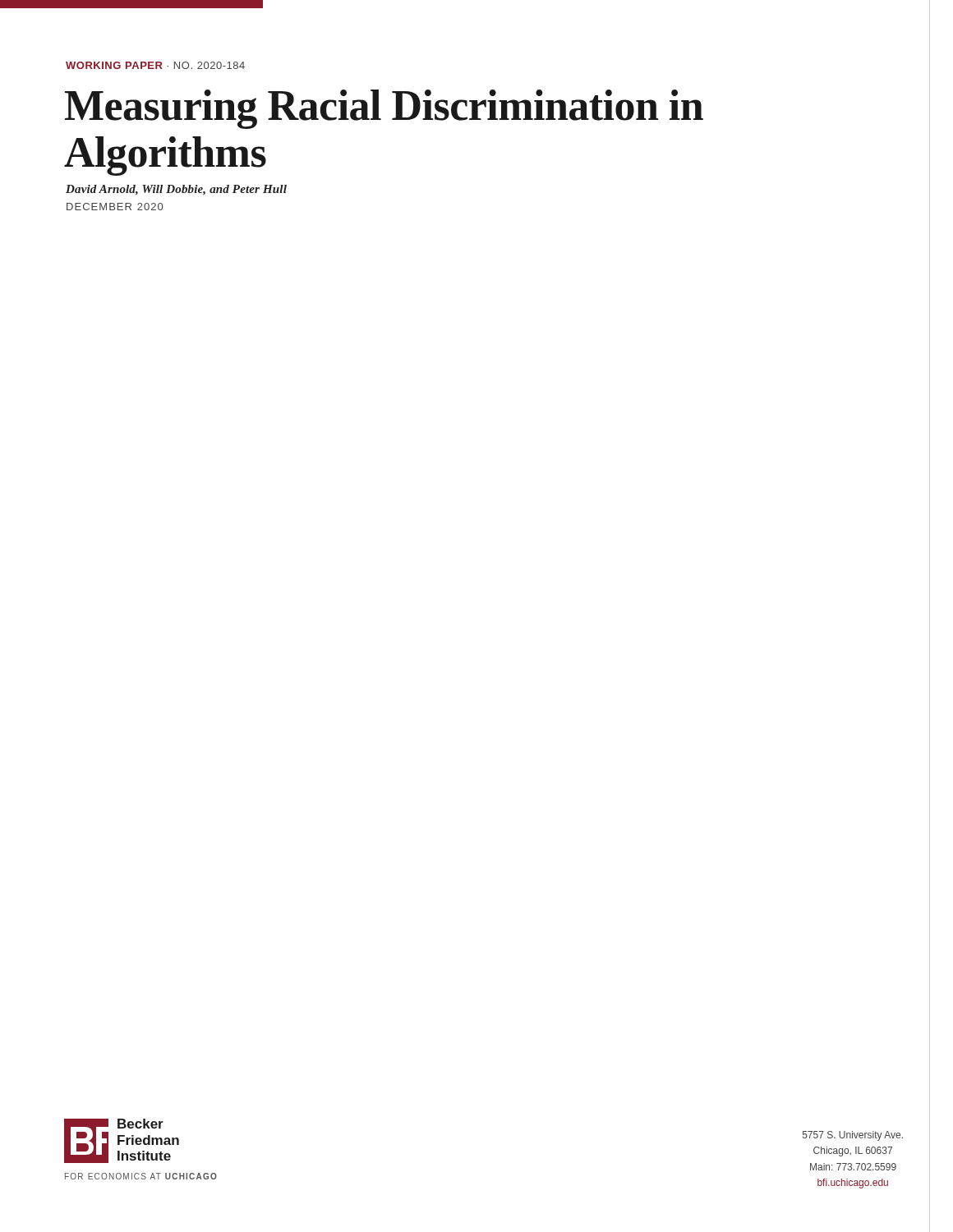Locate the block of text that opens with "David Arnold, Will Dobbie,"
This screenshot has width=953, height=1232.
click(x=176, y=189)
